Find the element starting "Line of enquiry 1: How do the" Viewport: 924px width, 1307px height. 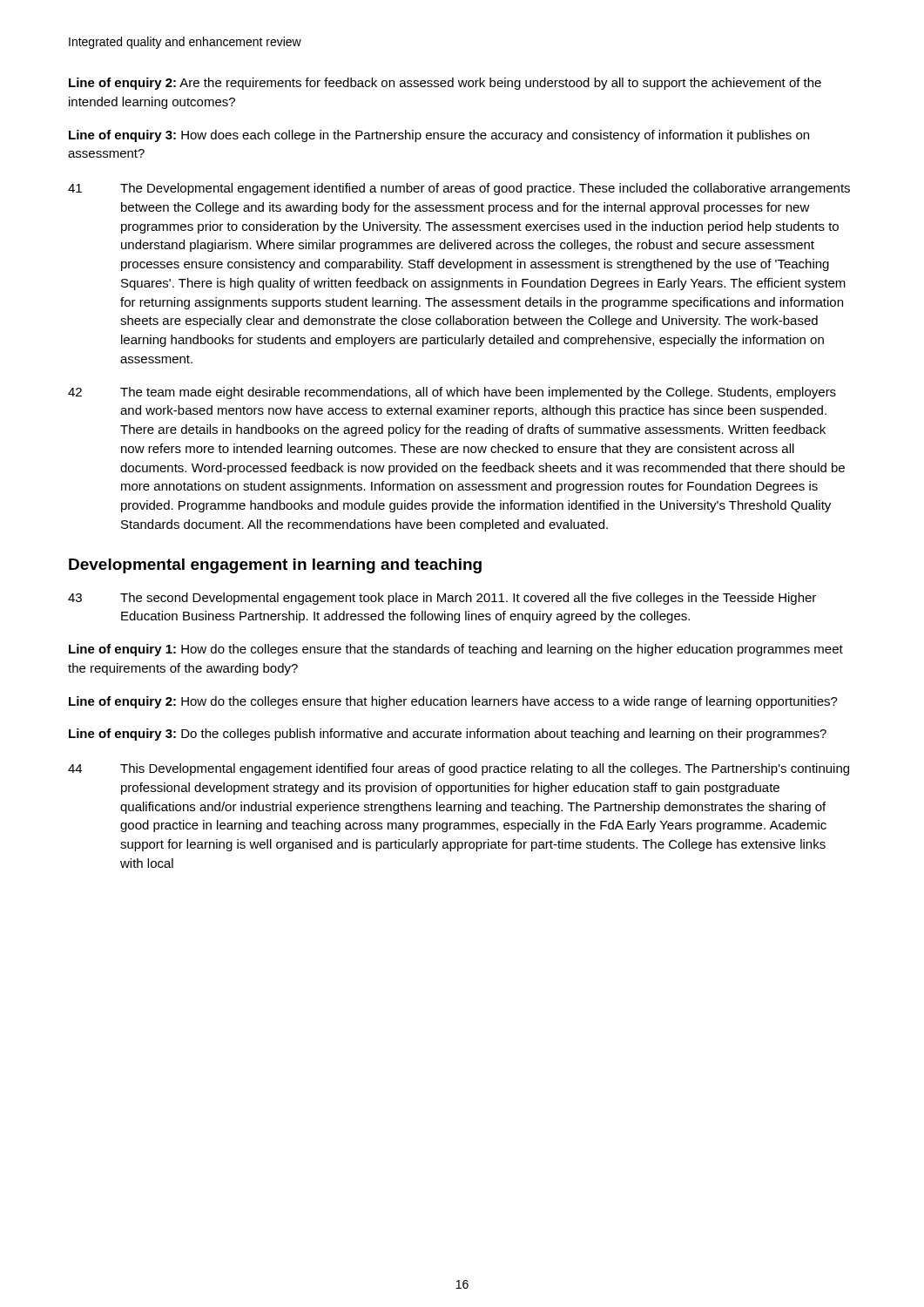(x=455, y=658)
